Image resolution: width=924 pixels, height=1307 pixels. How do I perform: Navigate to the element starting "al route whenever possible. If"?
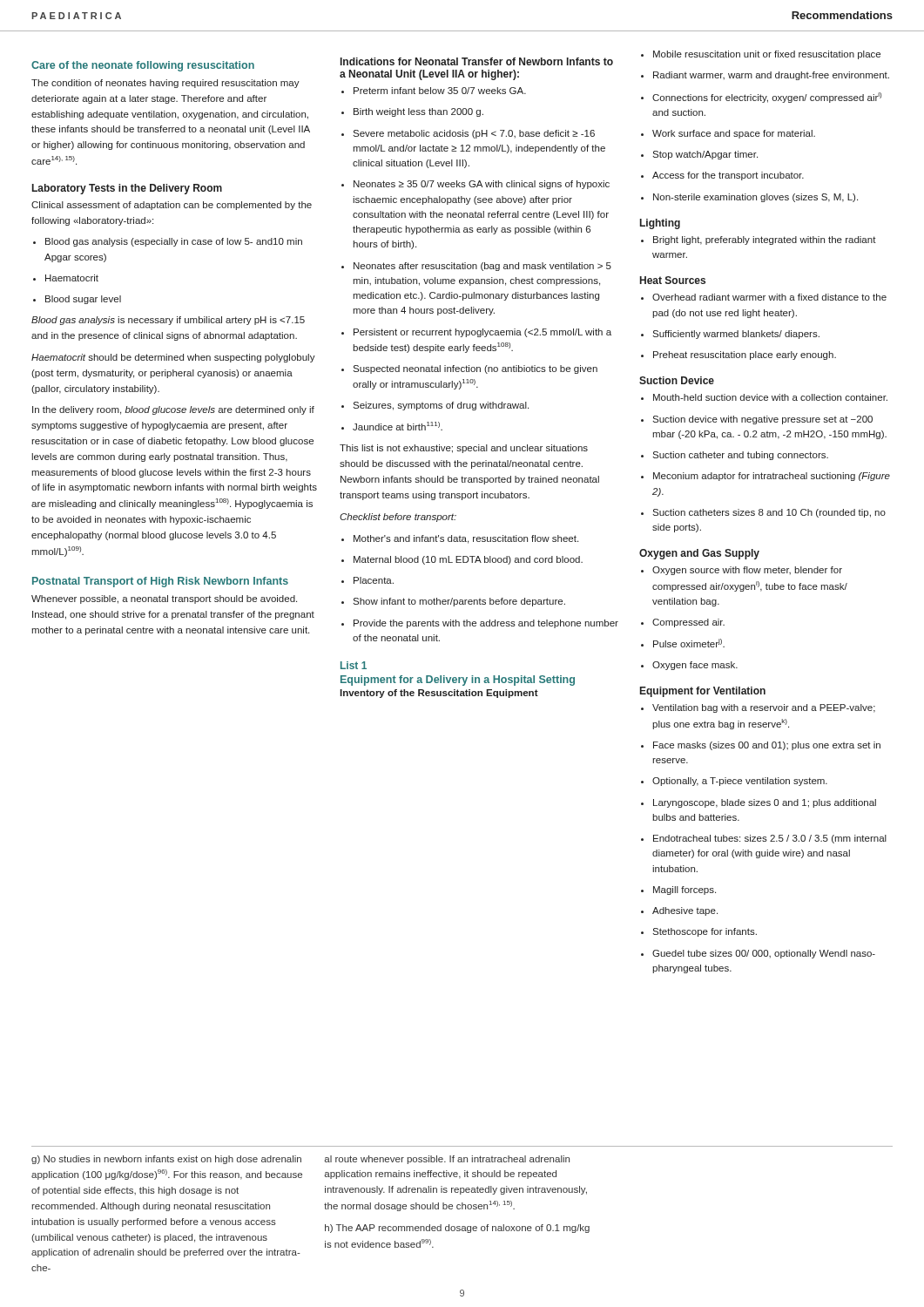click(x=462, y=1202)
